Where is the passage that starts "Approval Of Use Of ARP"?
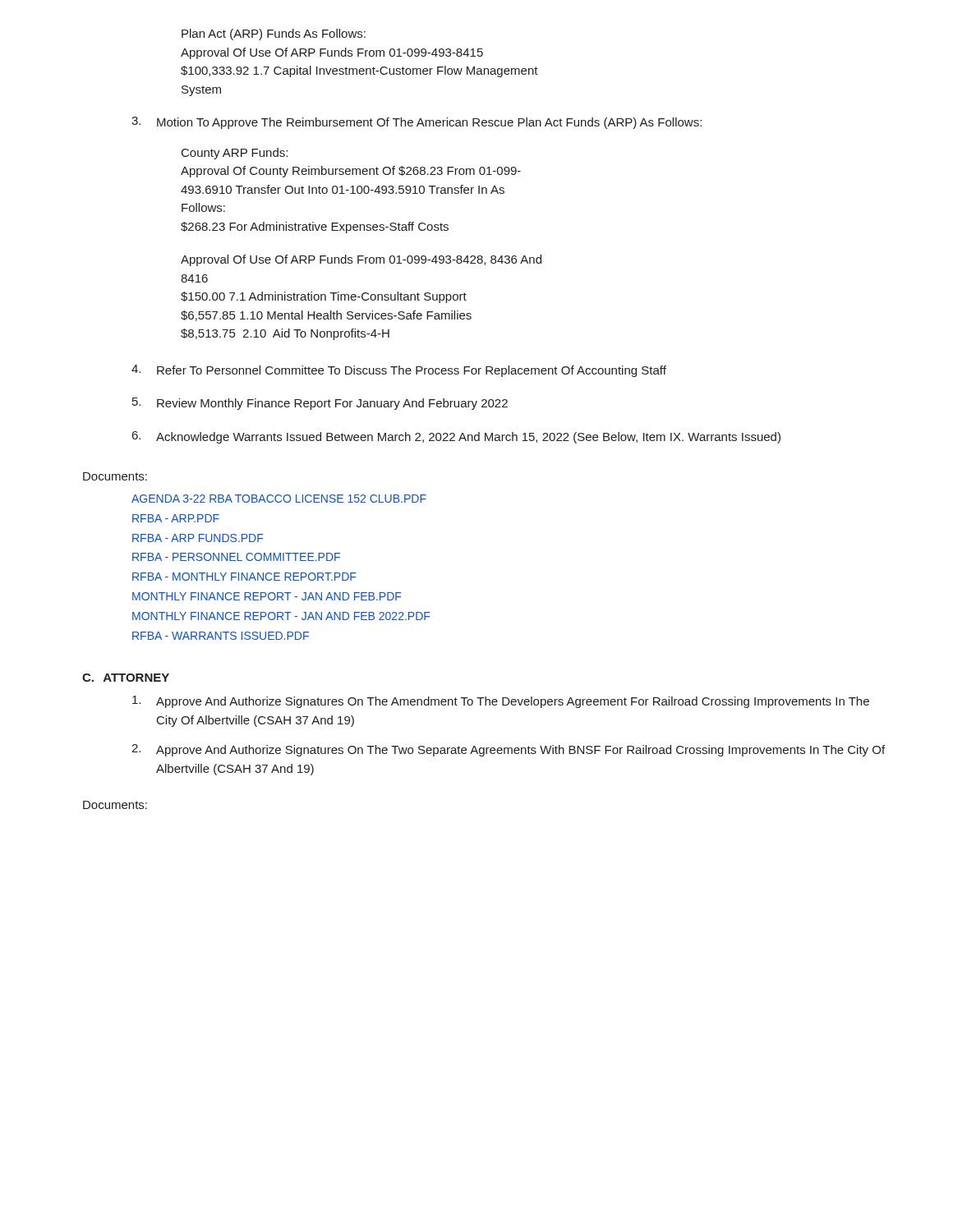The width and height of the screenshot is (953, 1232). pyautogui.click(x=362, y=296)
